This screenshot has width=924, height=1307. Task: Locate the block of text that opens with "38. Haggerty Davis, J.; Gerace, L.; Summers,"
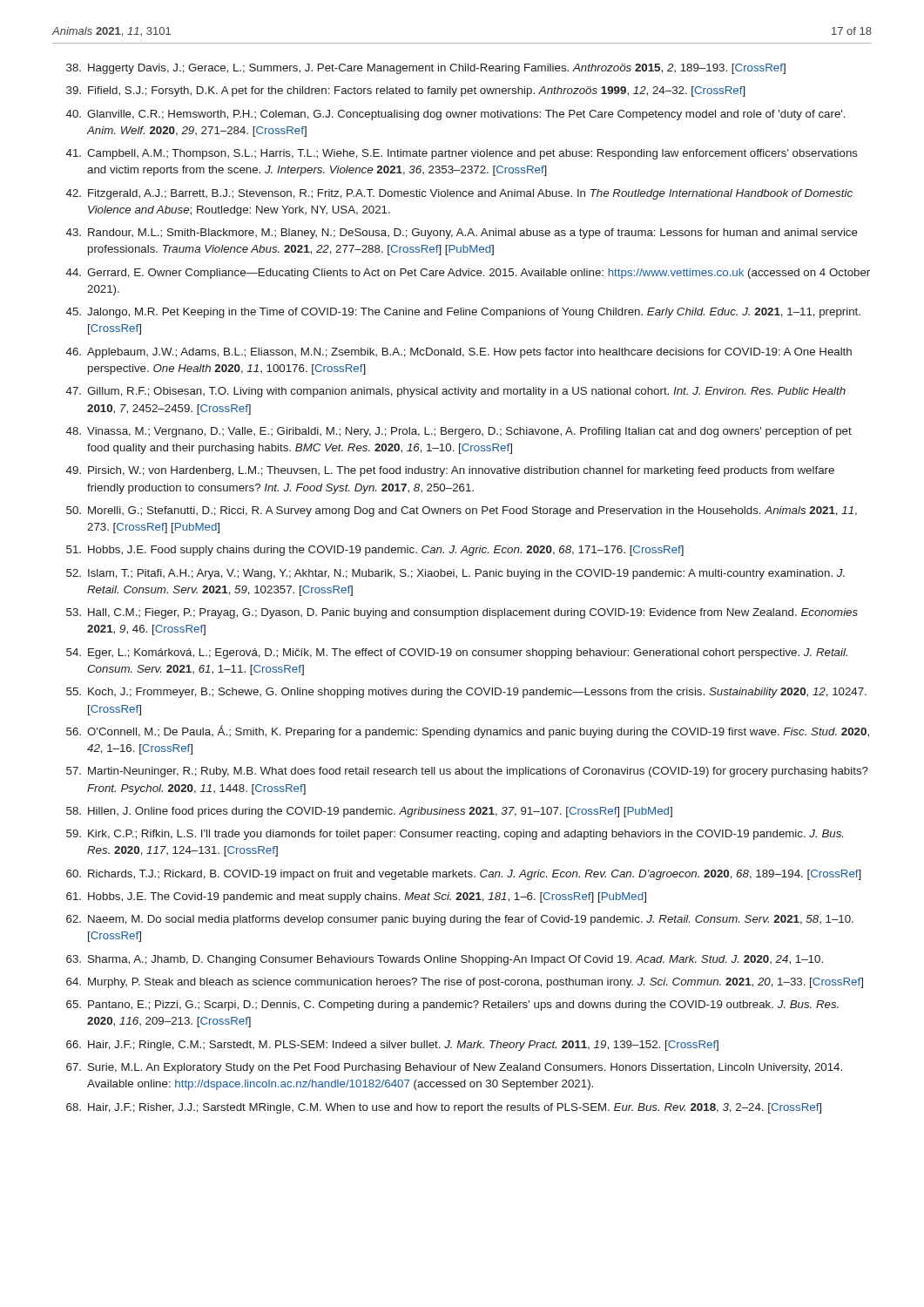pos(462,68)
